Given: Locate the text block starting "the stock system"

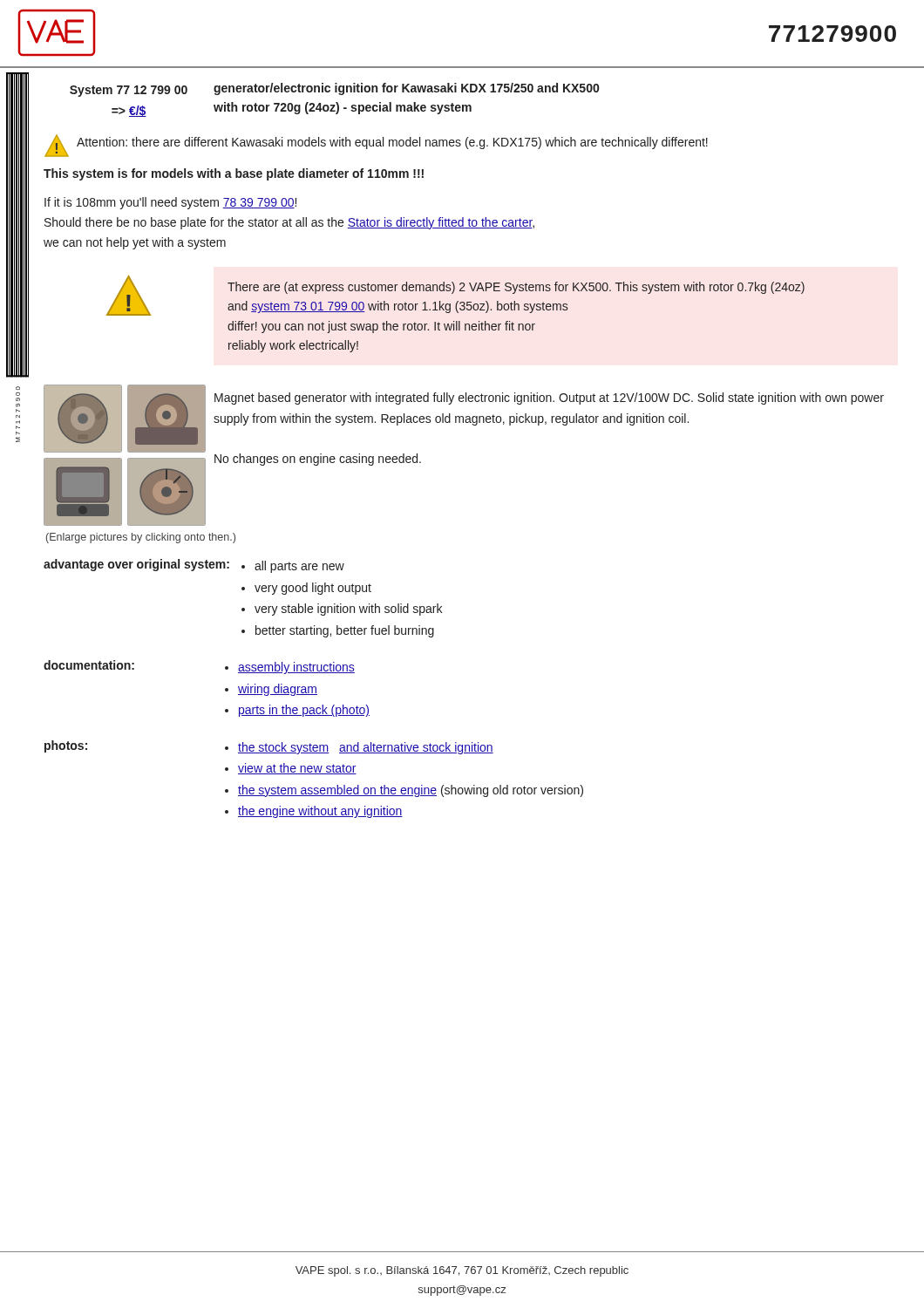Looking at the screenshot, I should point(365,747).
